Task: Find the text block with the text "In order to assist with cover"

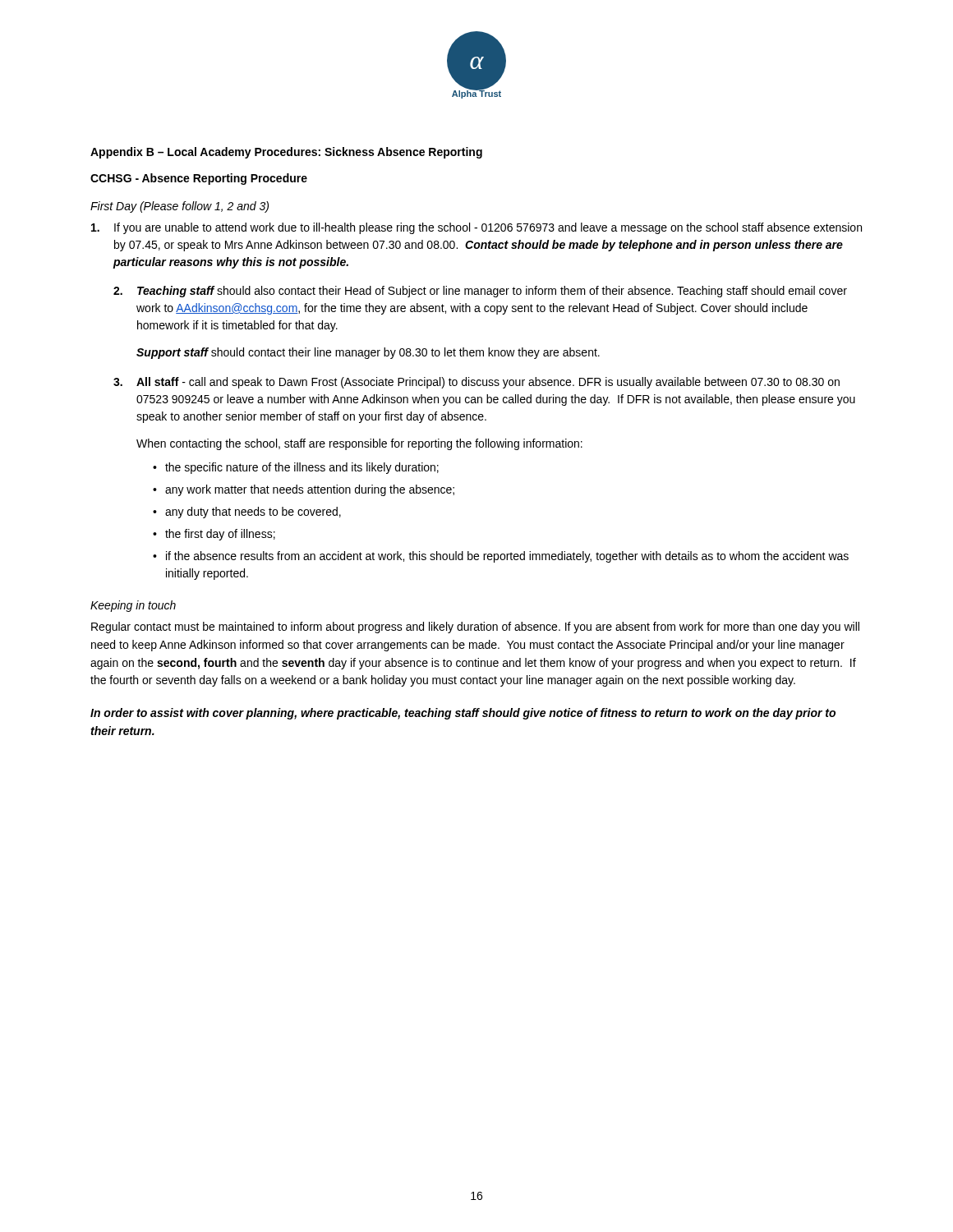Action: pos(463,722)
